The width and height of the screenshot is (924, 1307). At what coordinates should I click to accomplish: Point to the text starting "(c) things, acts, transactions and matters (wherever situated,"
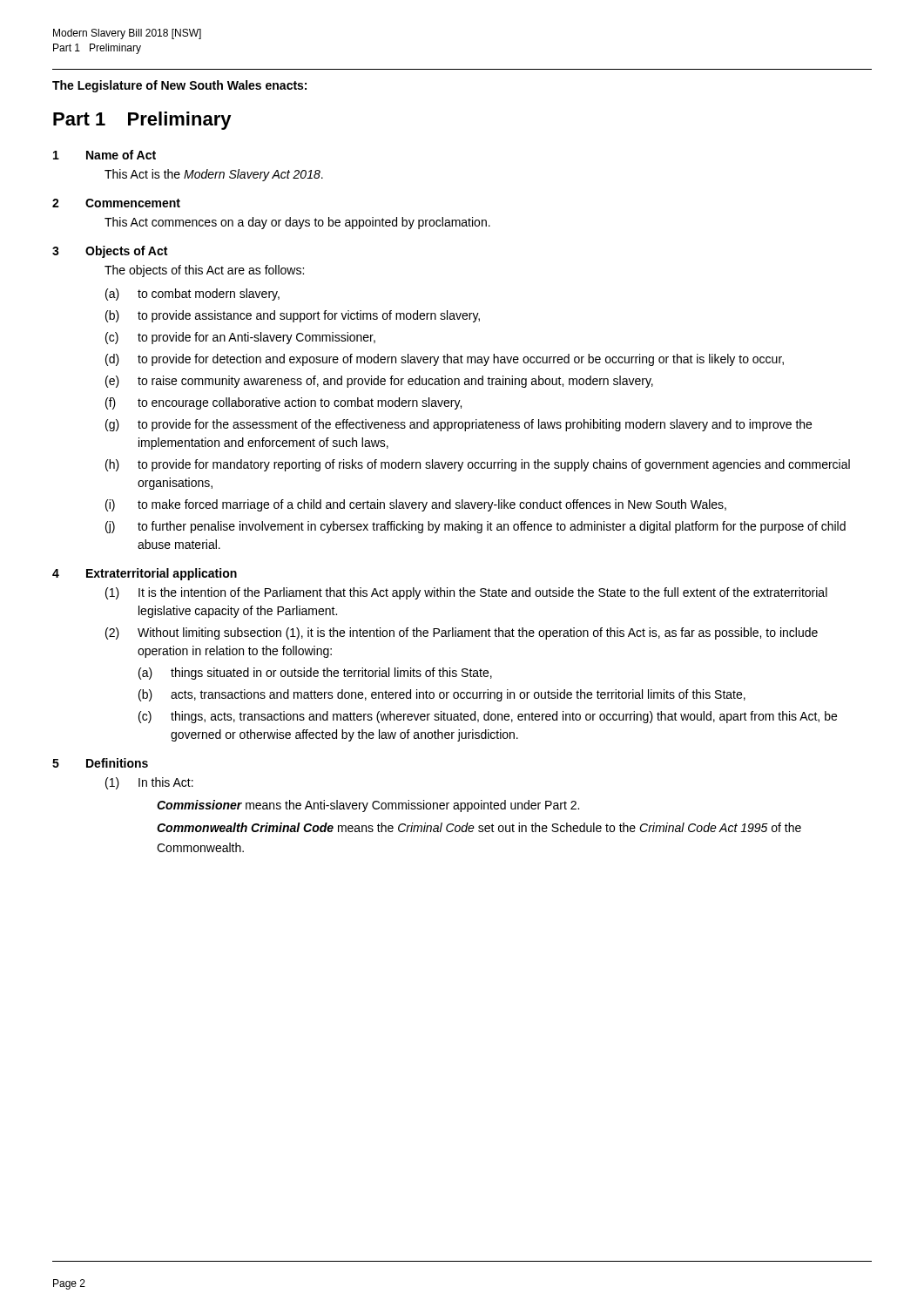(505, 726)
